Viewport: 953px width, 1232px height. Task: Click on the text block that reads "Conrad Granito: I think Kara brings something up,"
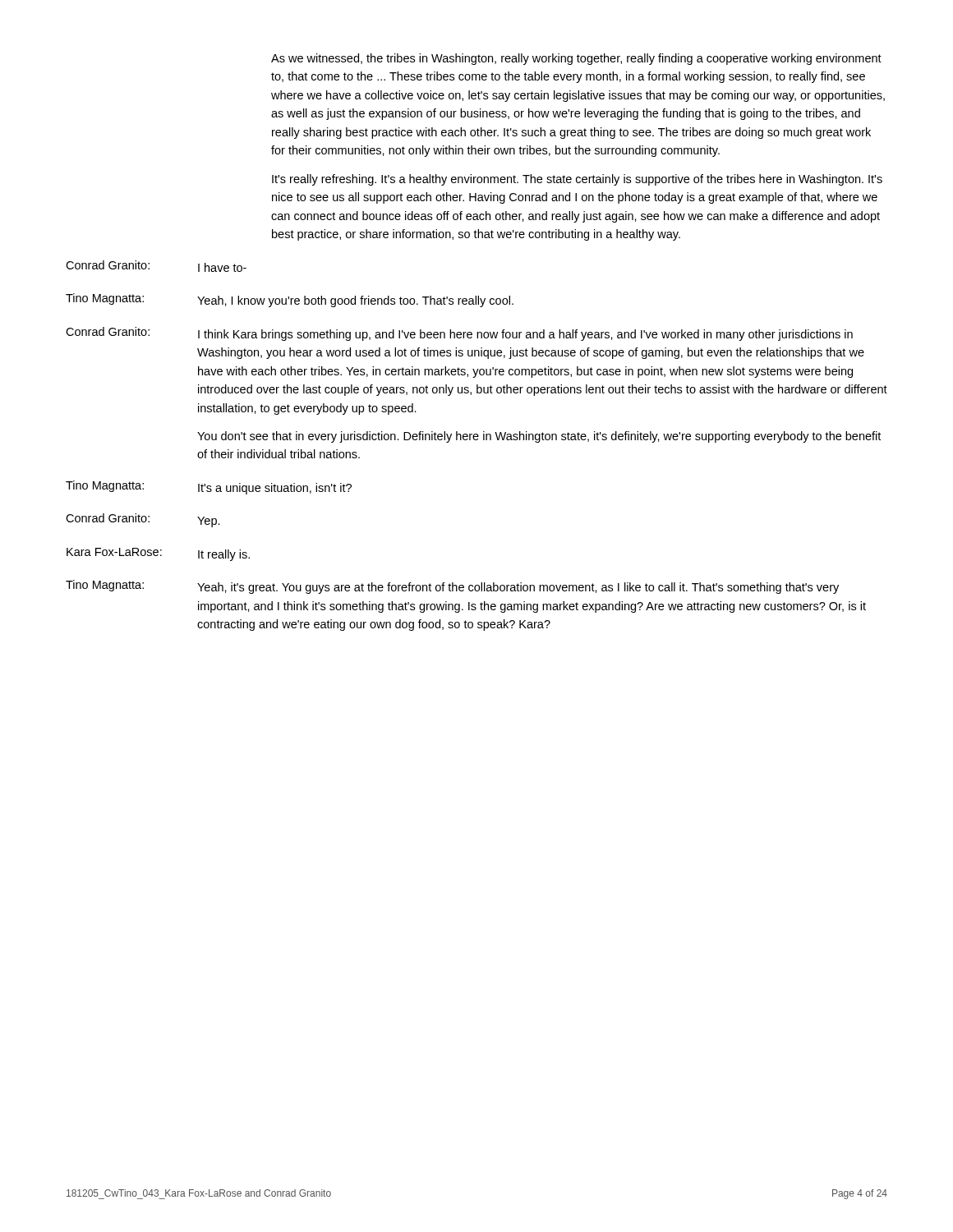click(476, 394)
